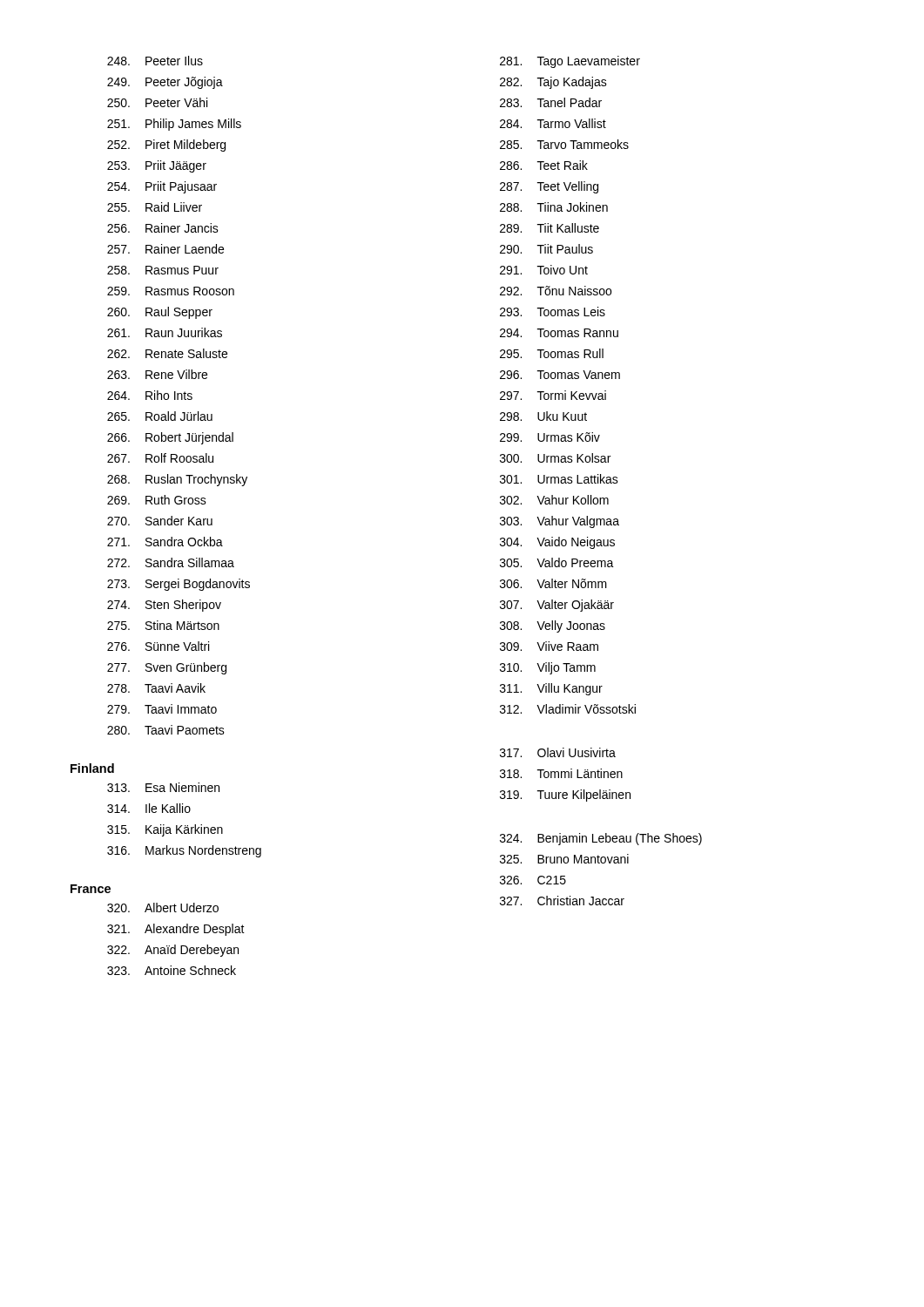The image size is (924, 1307).
Task: Locate the text "311.Villu Kangur"
Action: coord(551,689)
